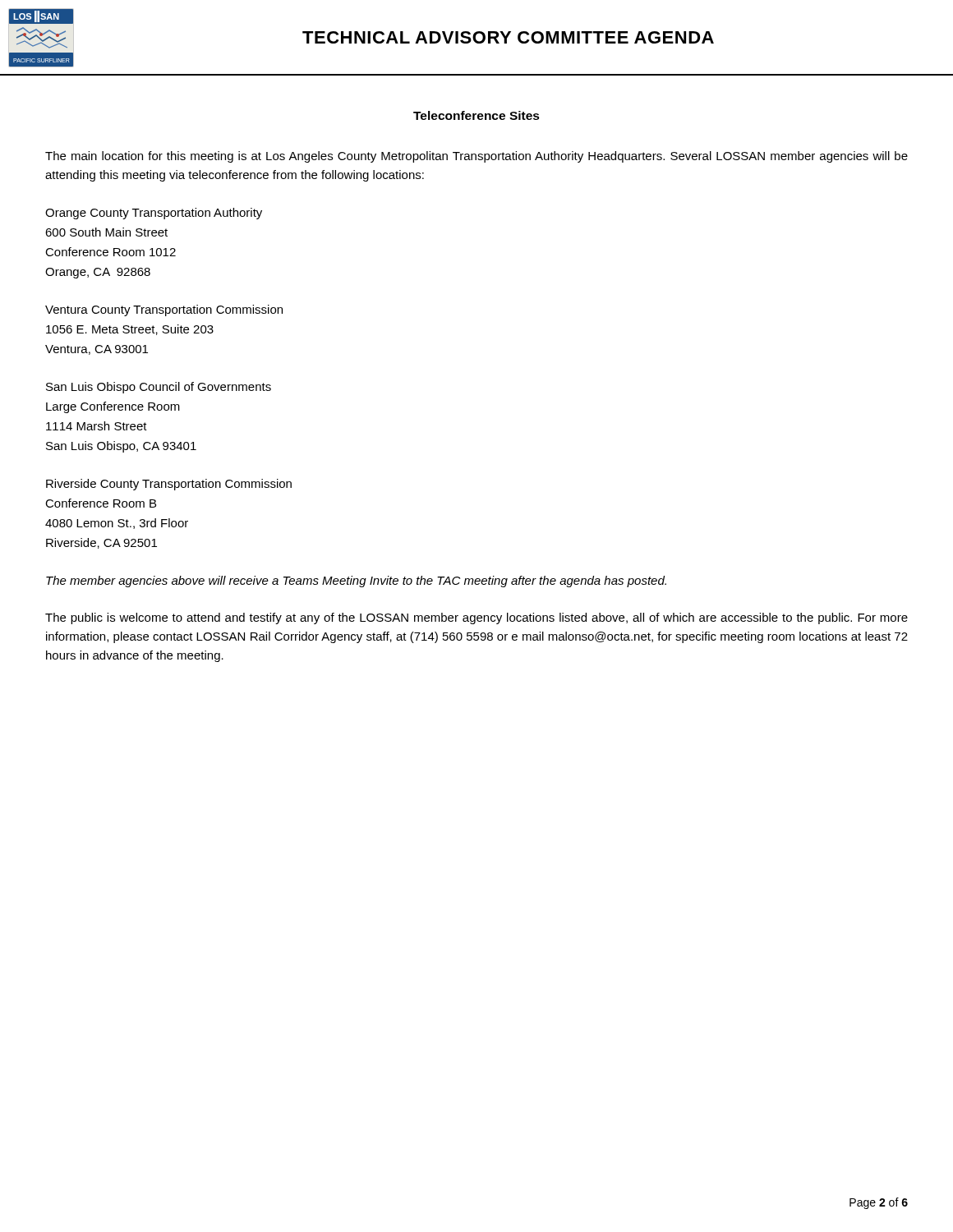
Task: Where is the passage that starts "The member agencies above will receive a"?
Action: pyautogui.click(x=357, y=580)
